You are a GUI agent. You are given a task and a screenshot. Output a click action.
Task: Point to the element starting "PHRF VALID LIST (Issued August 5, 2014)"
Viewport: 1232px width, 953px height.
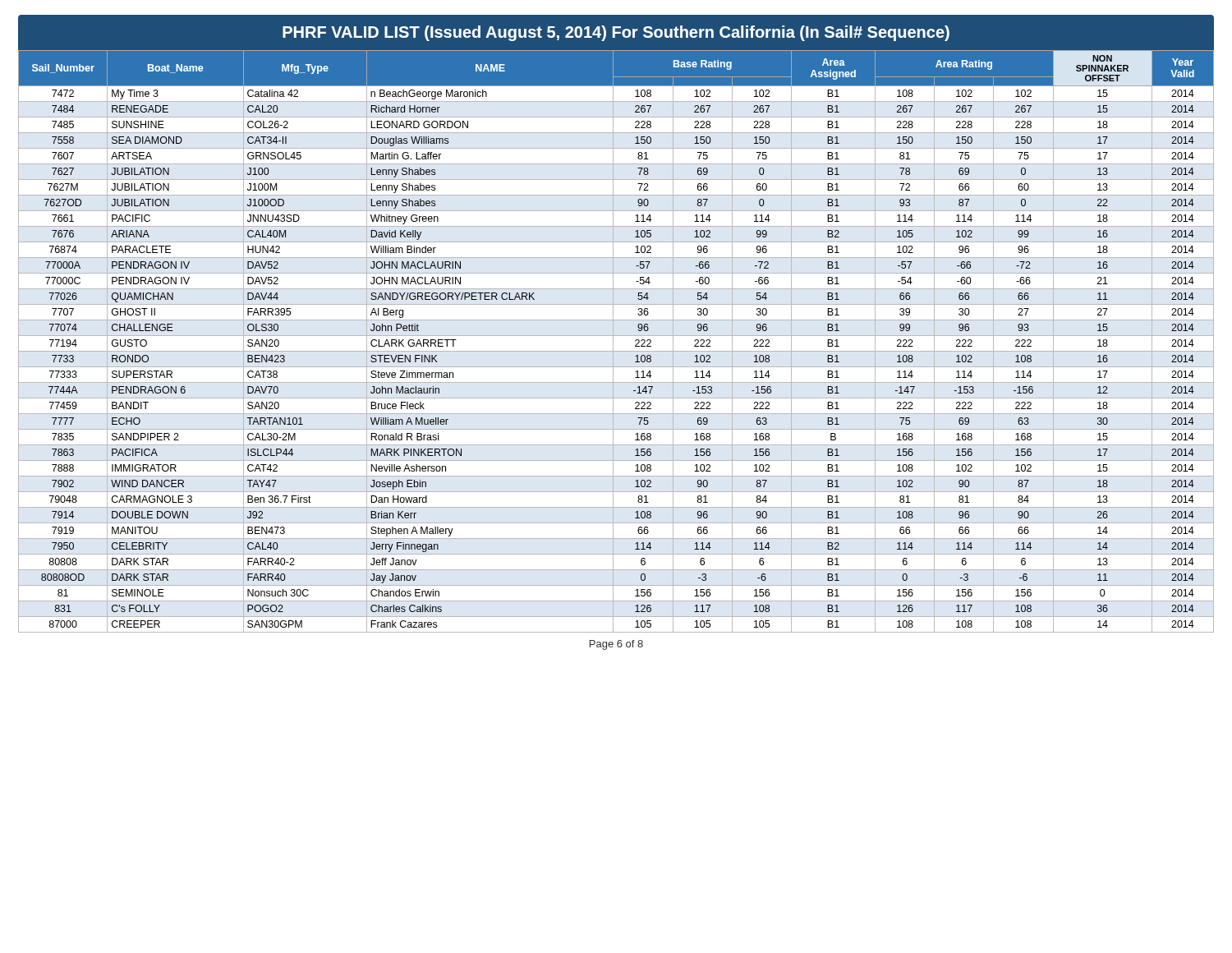click(x=616, y=32)
